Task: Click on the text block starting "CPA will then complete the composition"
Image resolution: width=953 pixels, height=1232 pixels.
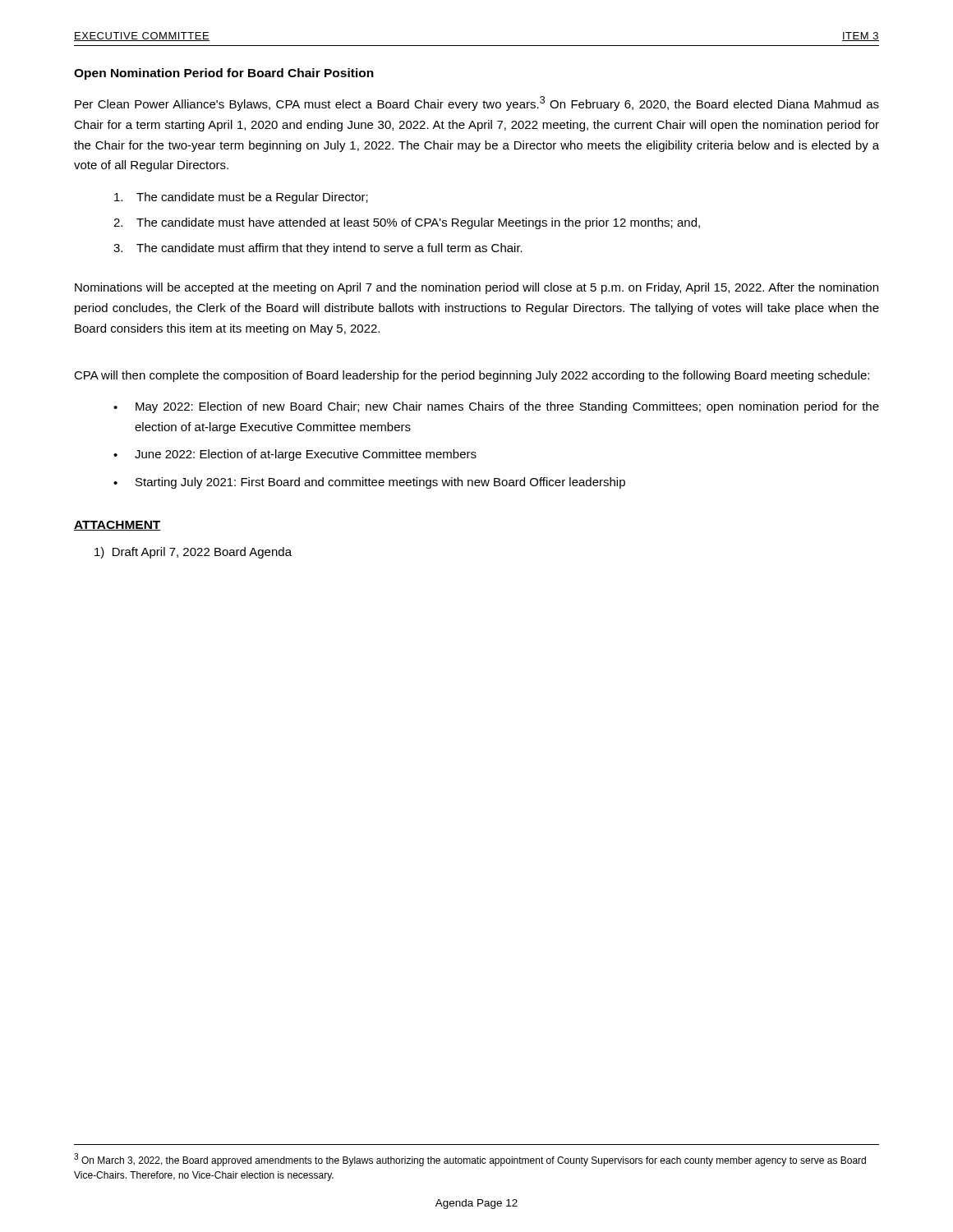Action: pos(472,375)
